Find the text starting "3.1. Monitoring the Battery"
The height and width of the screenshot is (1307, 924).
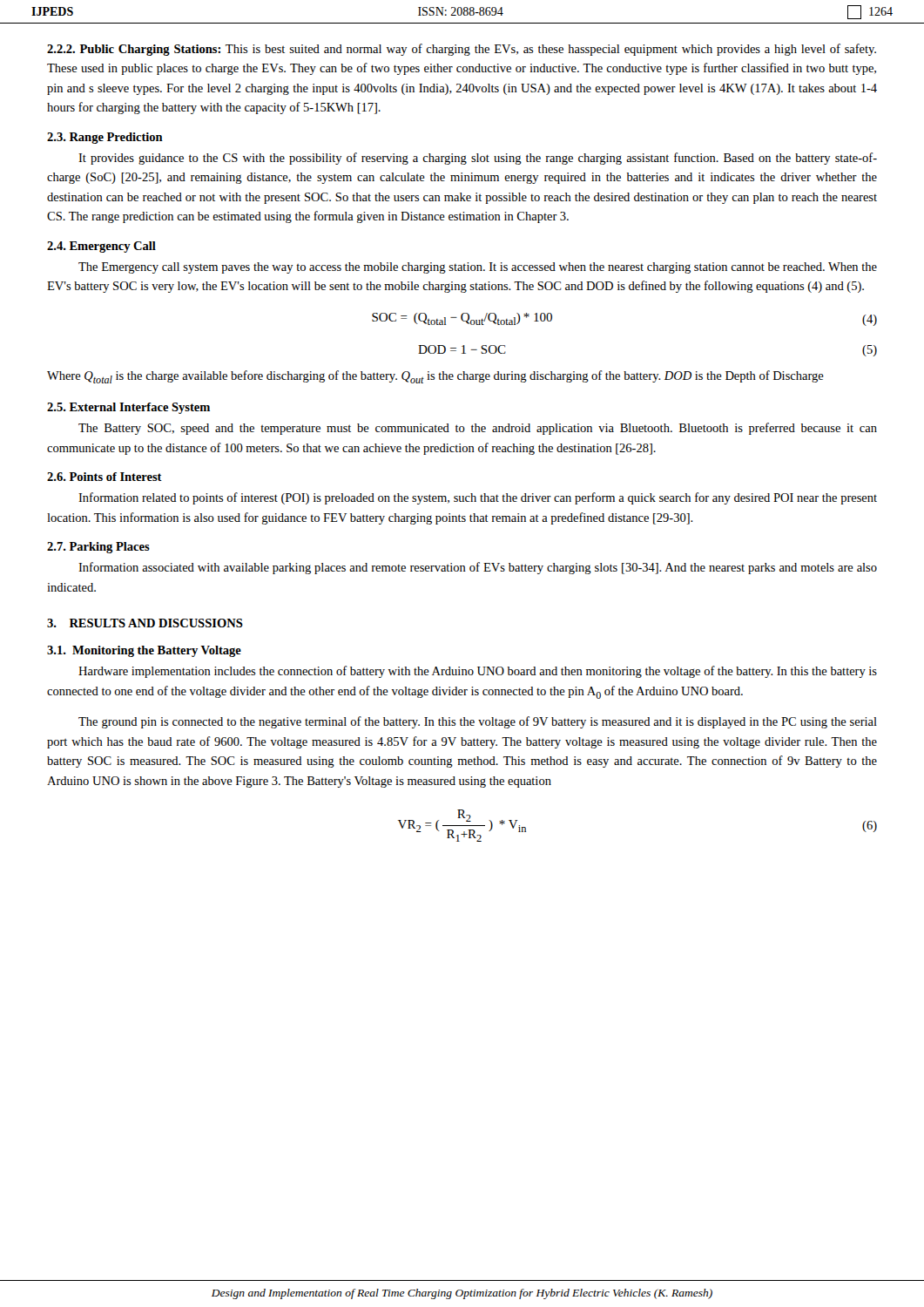tap(144, 650)
